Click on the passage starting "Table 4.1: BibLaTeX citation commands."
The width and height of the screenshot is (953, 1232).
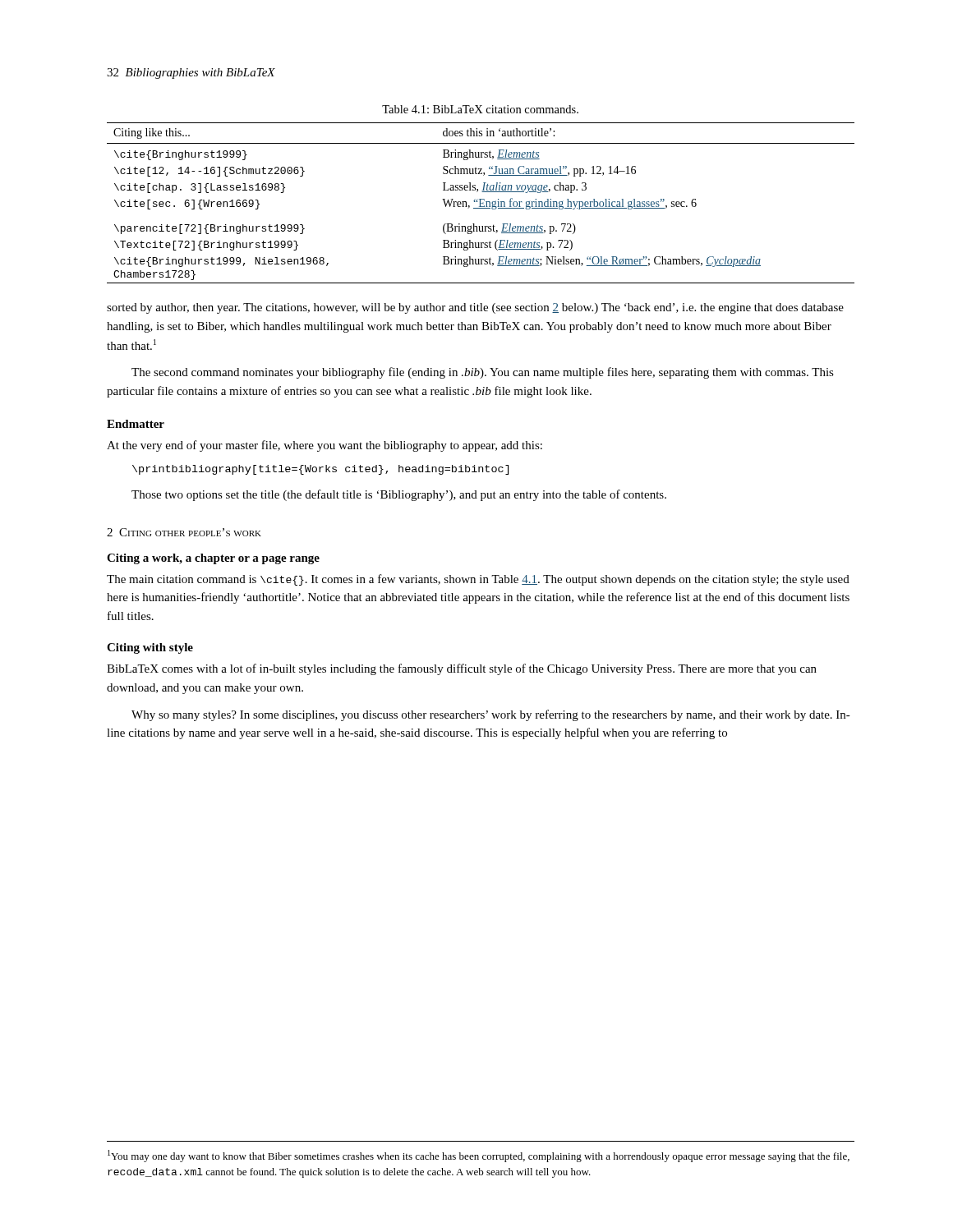tap(481, 109)
